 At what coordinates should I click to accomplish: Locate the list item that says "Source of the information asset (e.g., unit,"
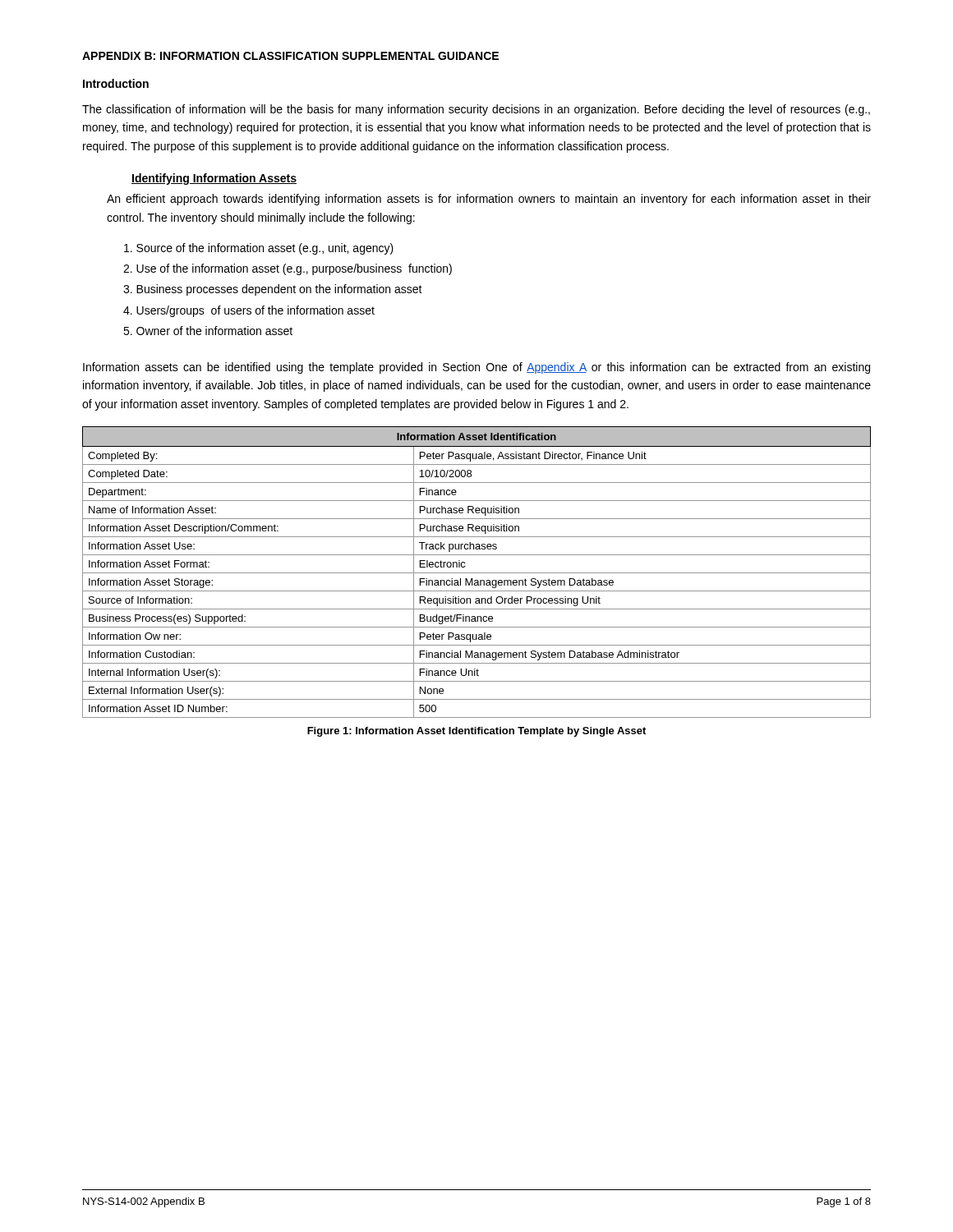[x=258, y=248]
